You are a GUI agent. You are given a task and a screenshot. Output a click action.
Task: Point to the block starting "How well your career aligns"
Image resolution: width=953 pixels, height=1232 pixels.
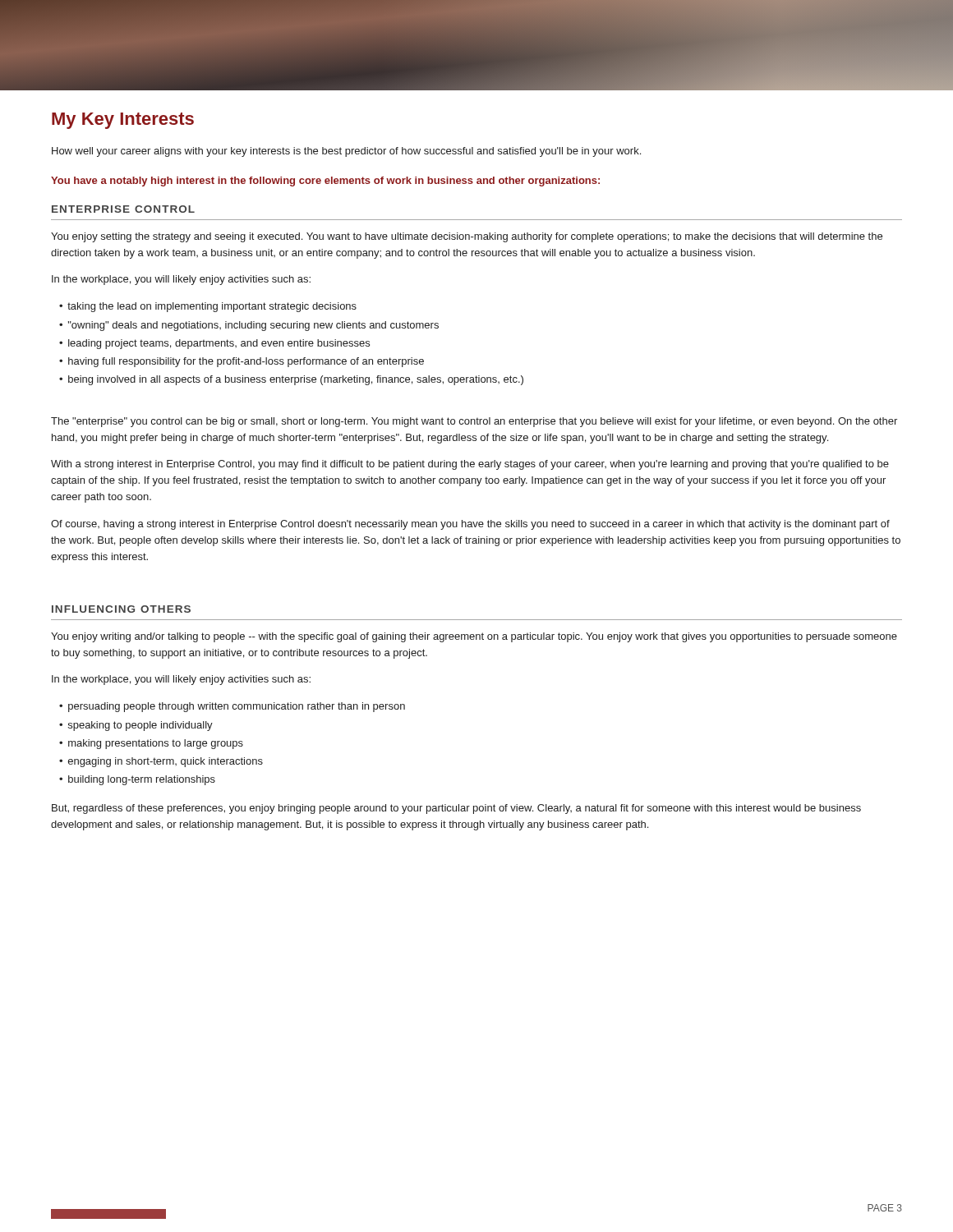tap(476, 151)
